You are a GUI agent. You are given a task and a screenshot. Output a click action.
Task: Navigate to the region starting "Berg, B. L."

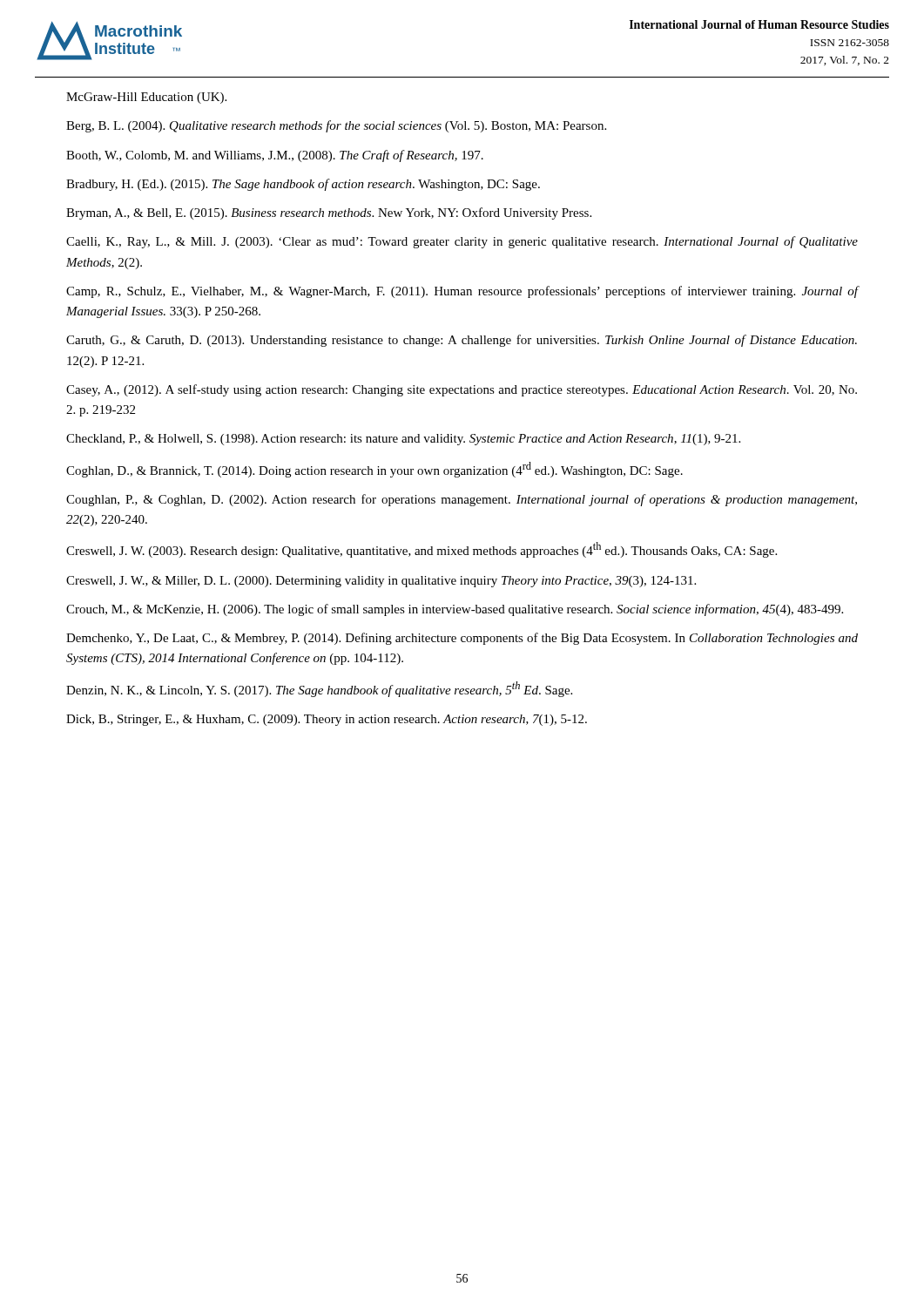coord(337,126)
